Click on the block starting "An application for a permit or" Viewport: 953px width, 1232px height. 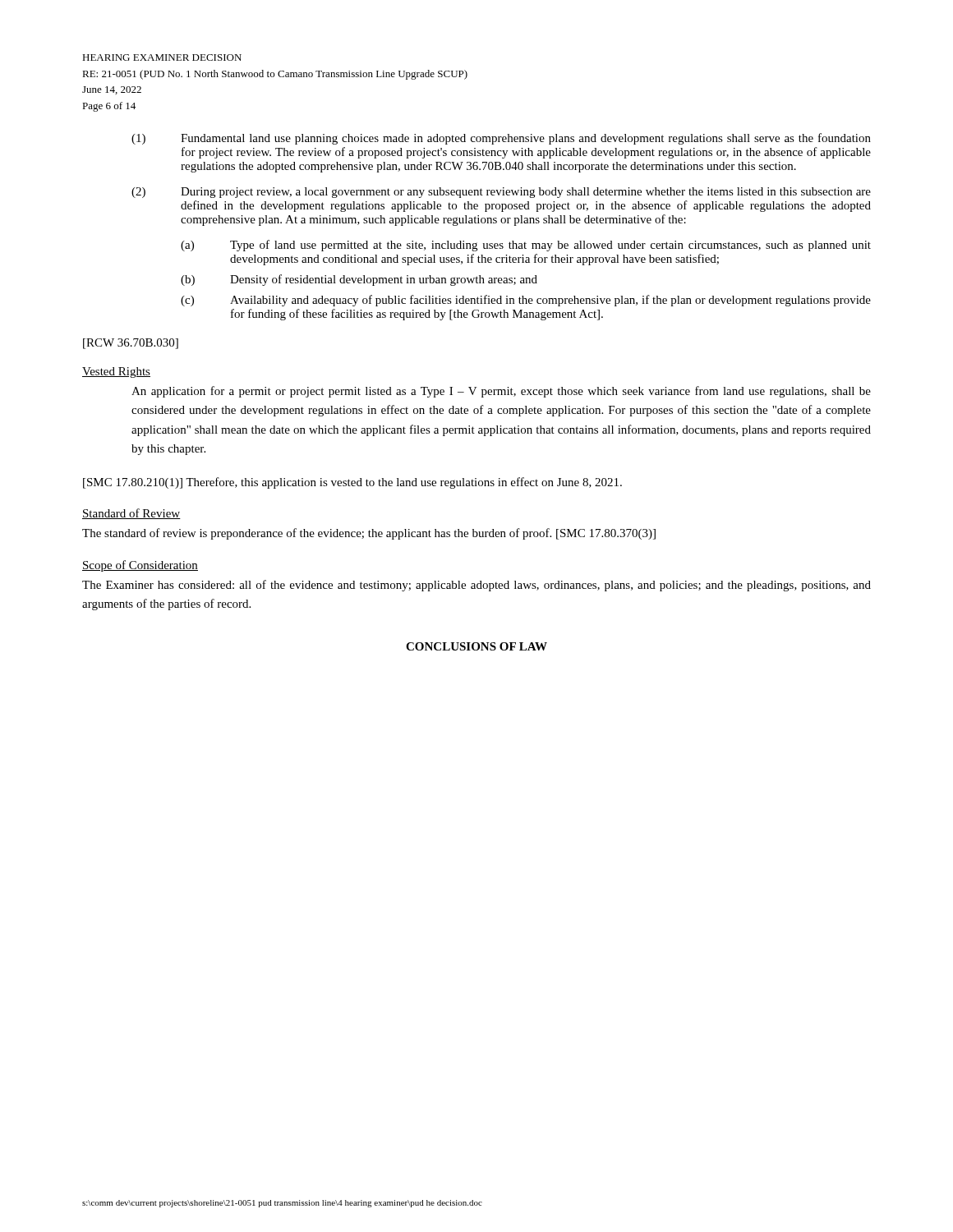[501, 420]
